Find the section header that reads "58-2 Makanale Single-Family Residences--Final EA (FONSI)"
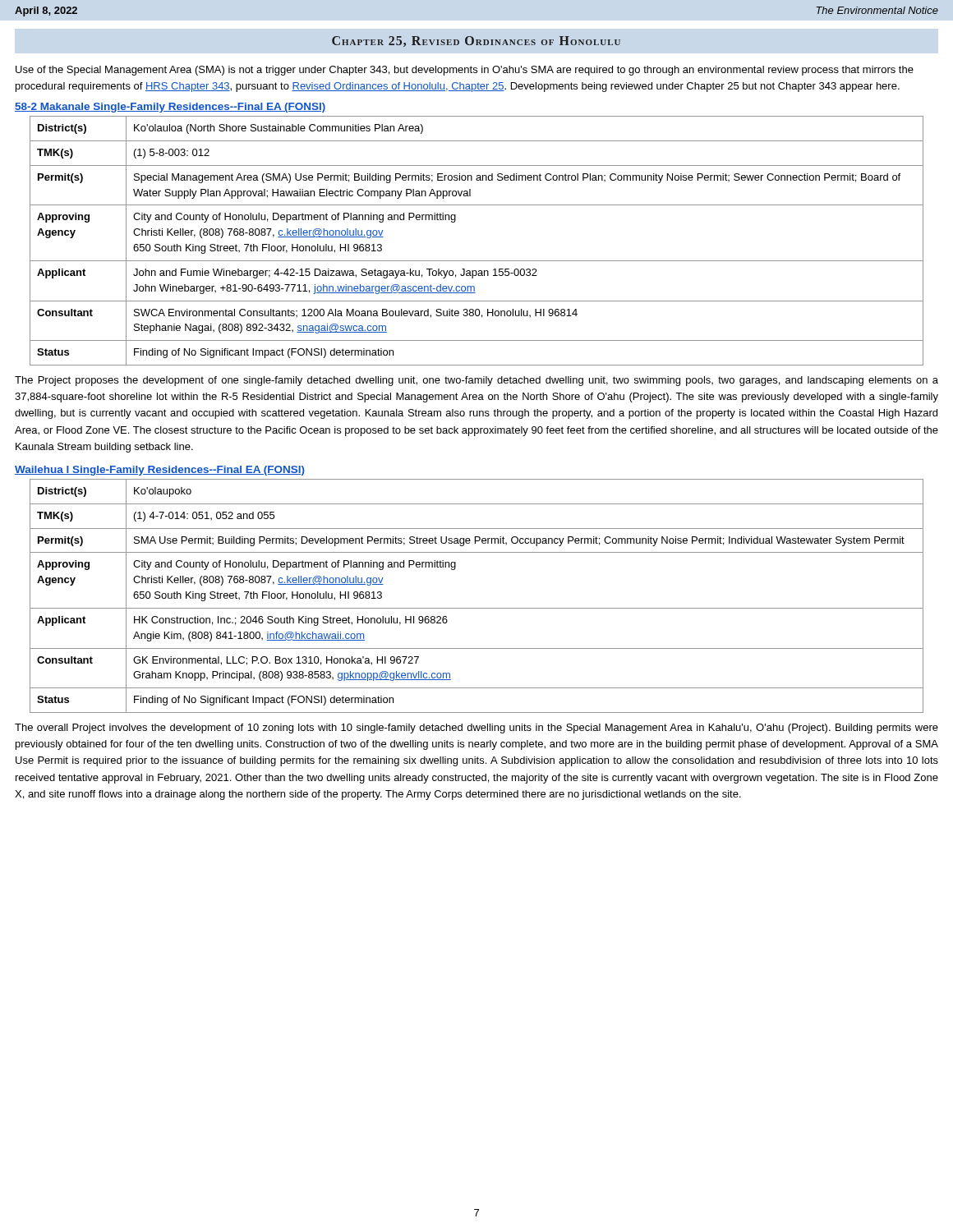The height and width of the screenshot is (1232, 953). (170, 106)
